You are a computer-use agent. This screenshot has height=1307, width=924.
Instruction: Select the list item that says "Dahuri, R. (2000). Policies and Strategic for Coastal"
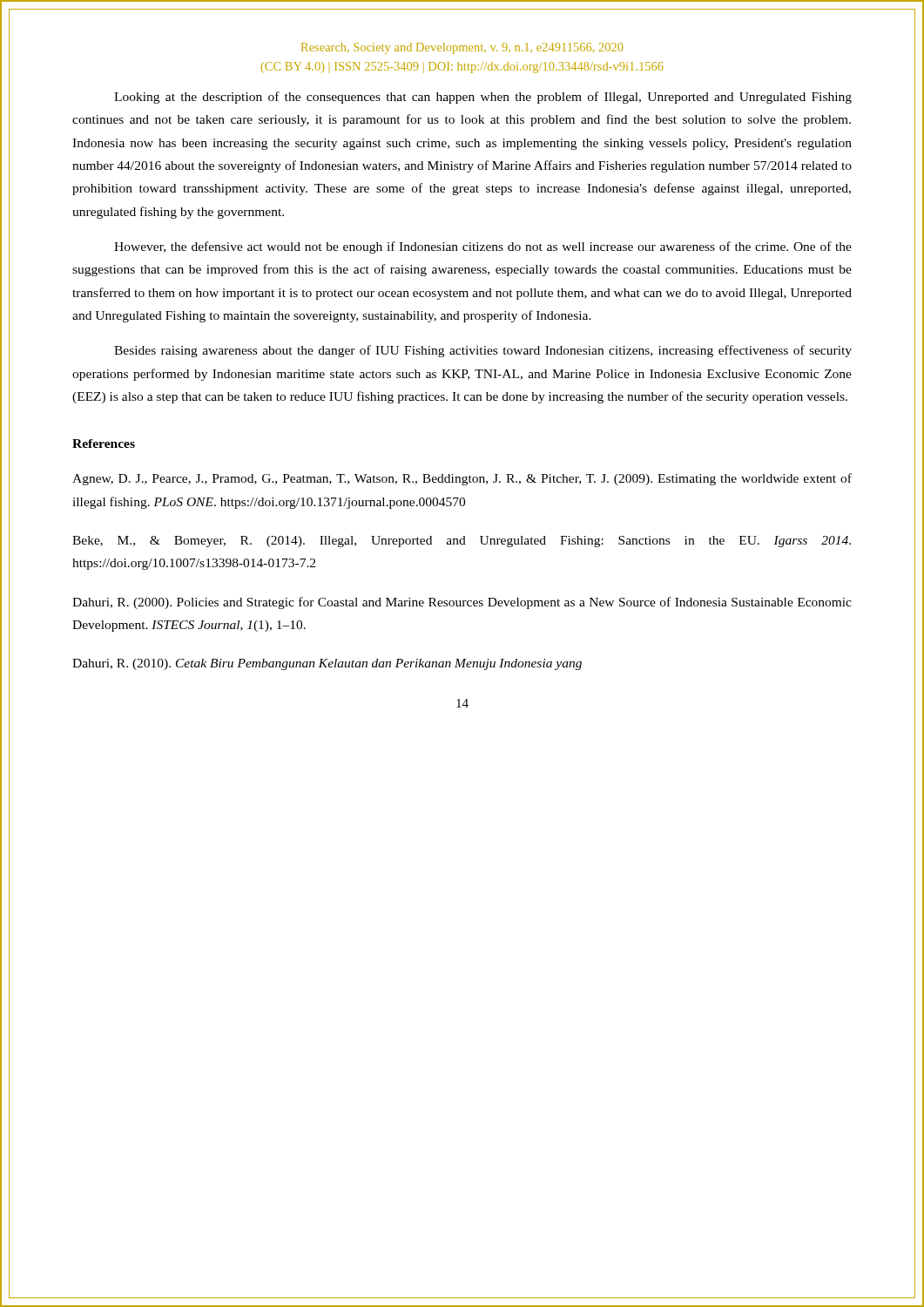(462, 613)
